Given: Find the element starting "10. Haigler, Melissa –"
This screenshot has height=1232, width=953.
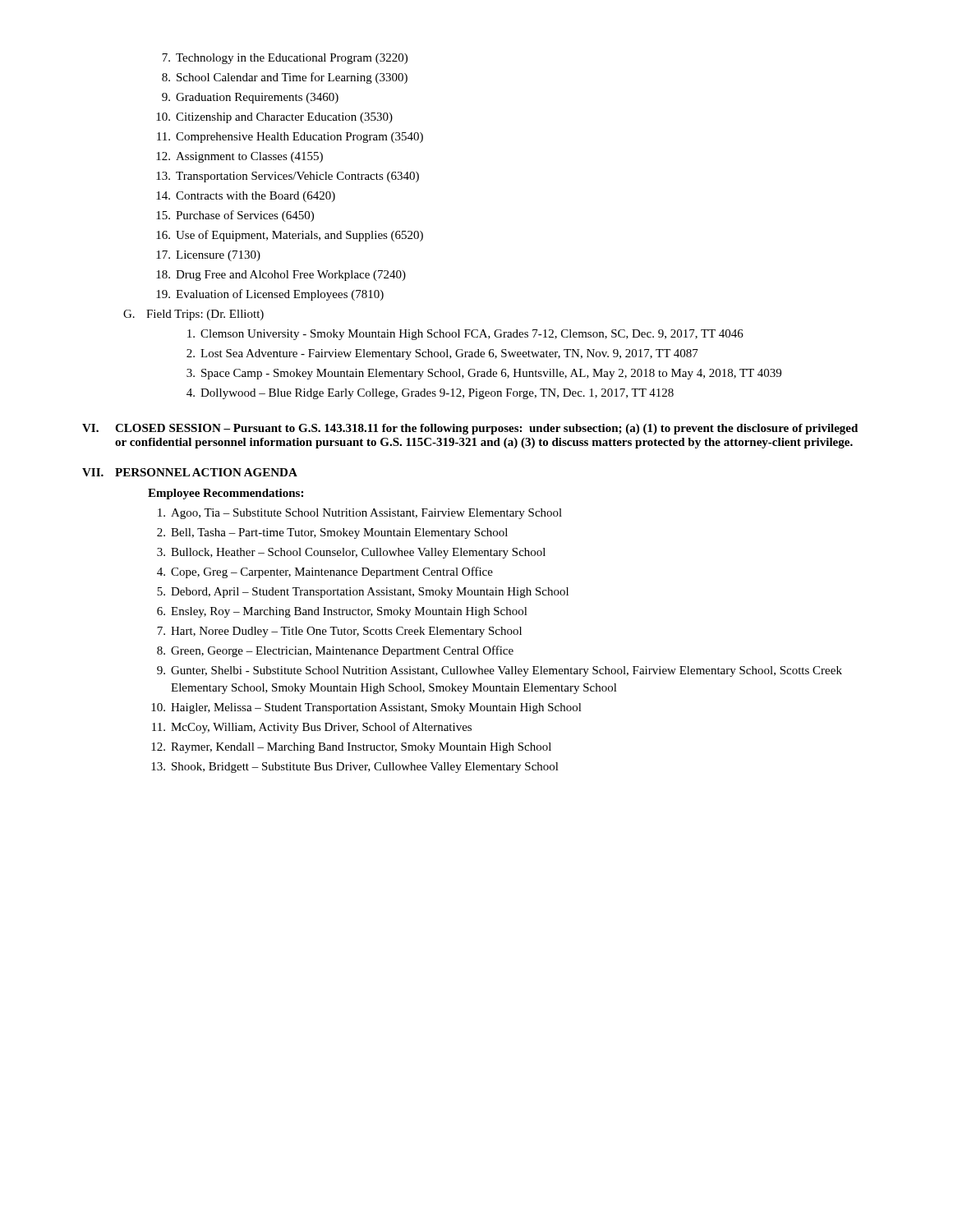Looking at the screenshot, I should pyautogui.click(x=509, y=708).
